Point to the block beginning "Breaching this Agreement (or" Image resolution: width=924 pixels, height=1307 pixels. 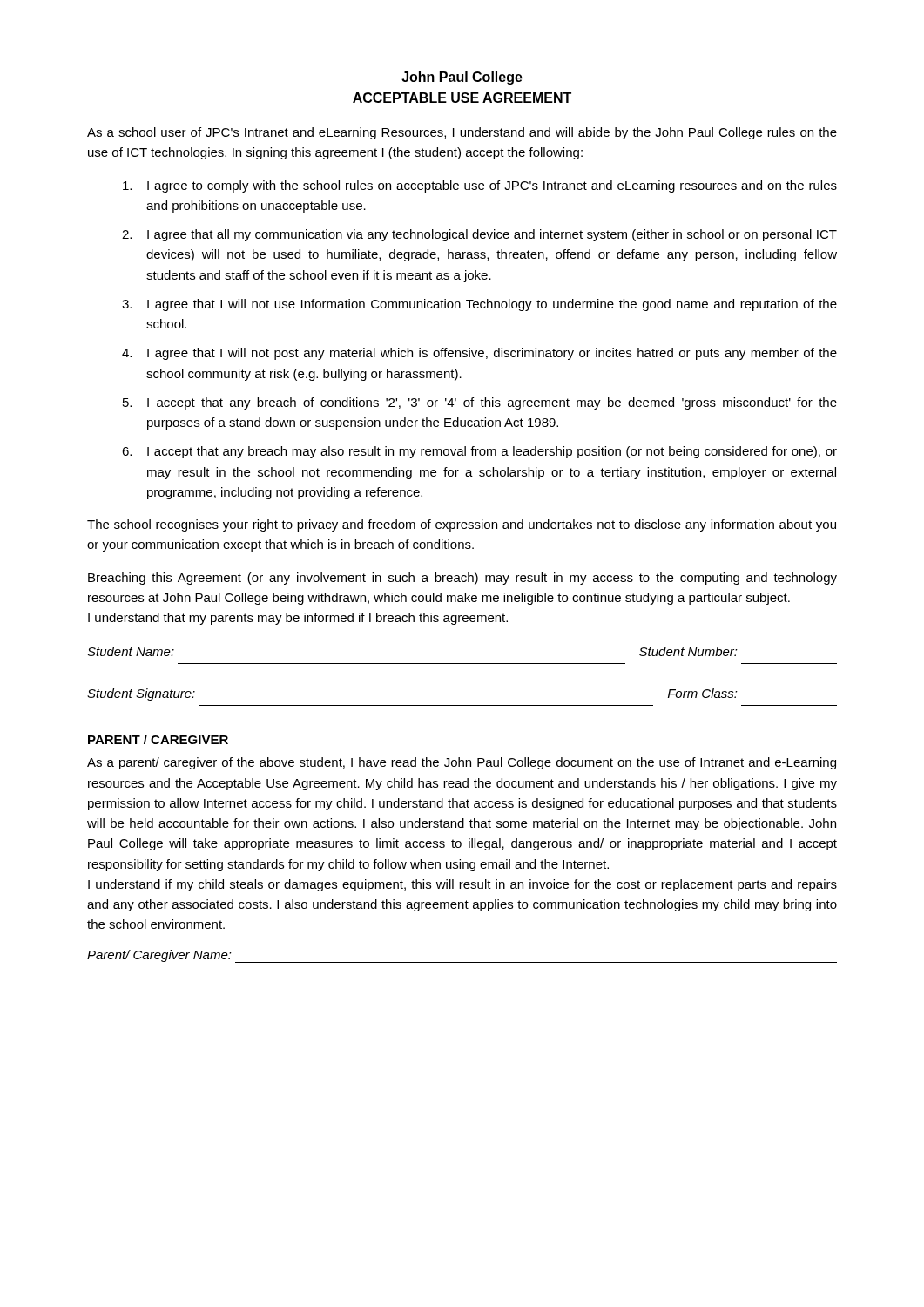(462, 597)
